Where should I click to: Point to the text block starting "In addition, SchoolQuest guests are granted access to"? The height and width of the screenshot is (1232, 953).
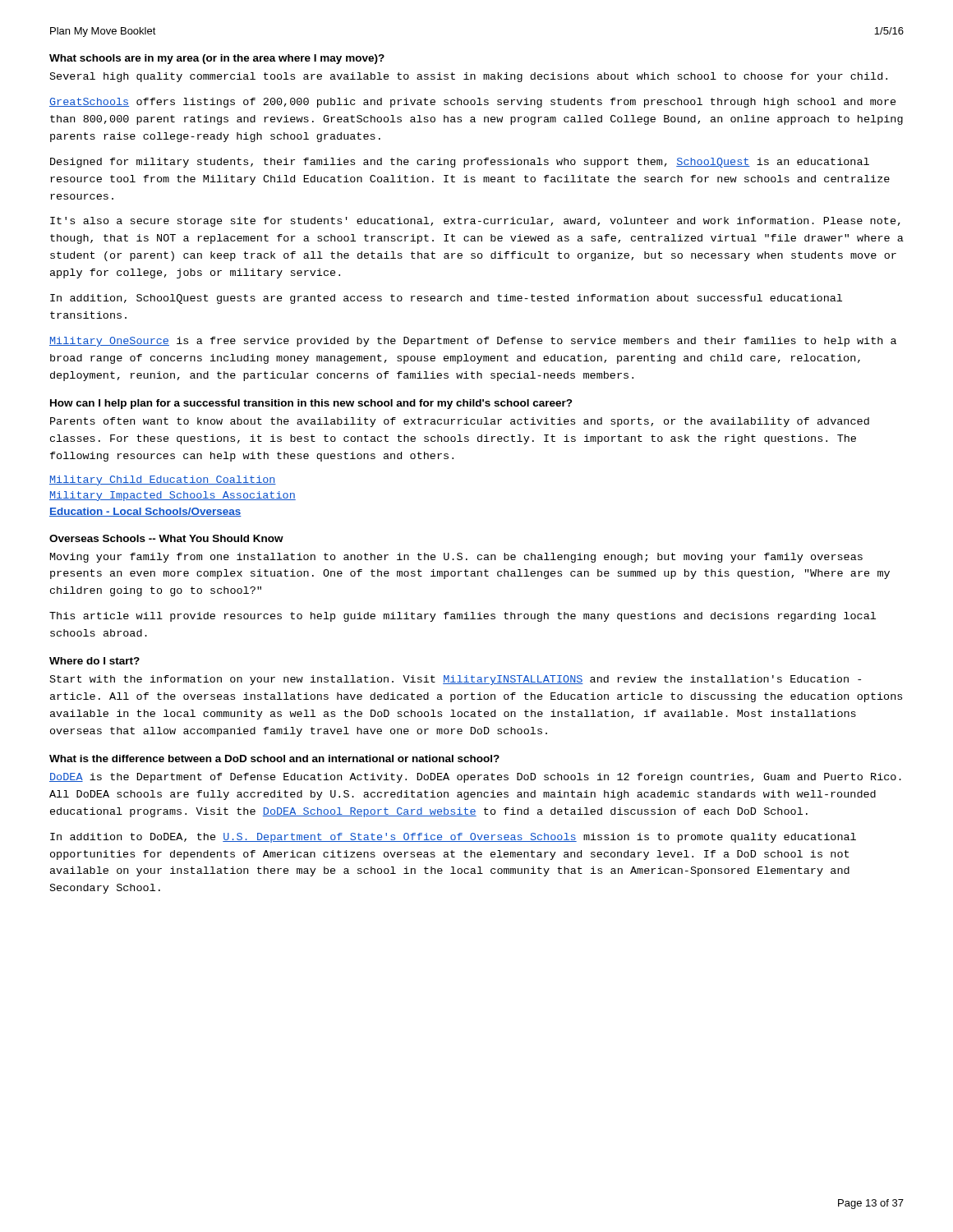coord(446,307)
